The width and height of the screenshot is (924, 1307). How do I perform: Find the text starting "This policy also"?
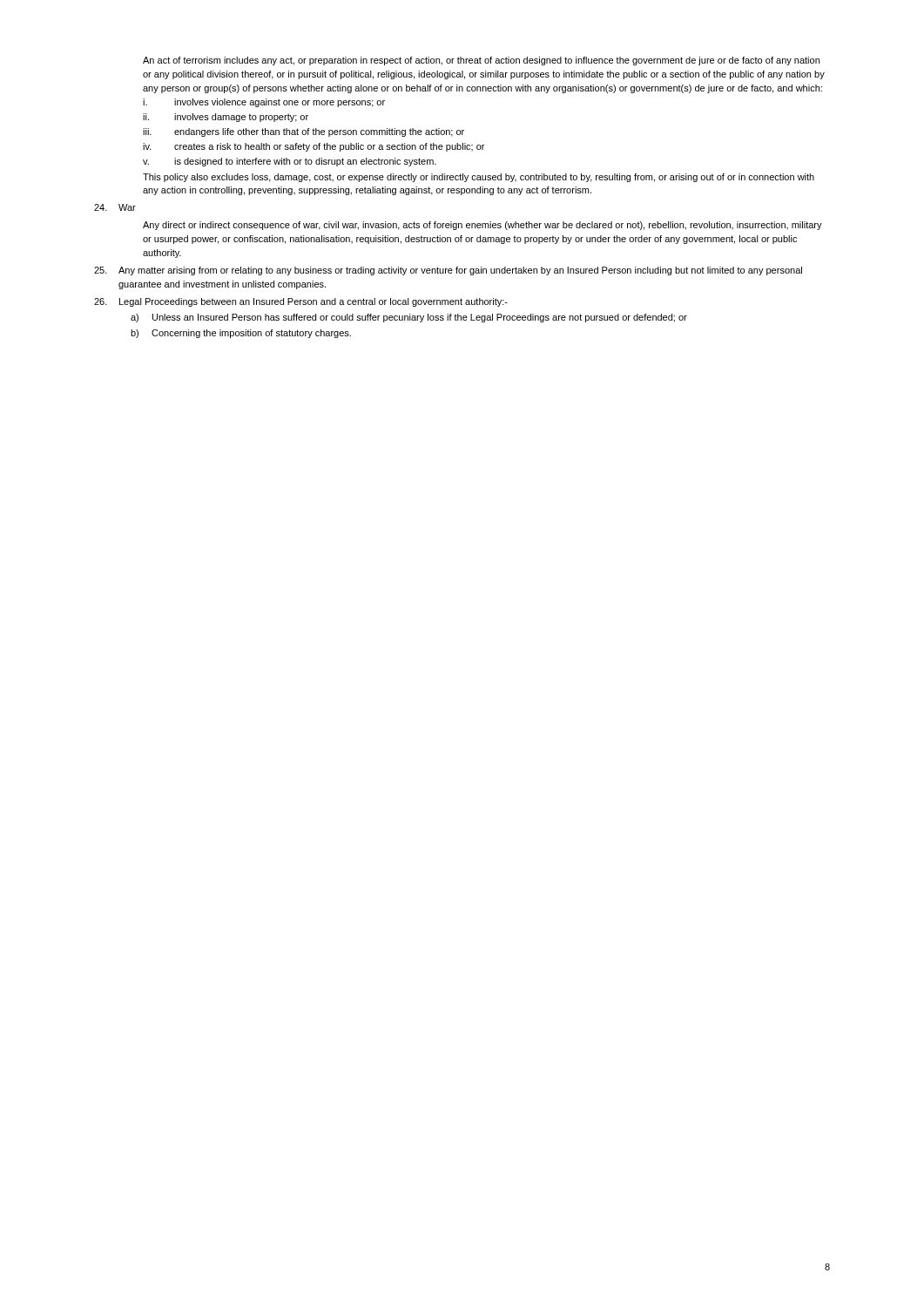(x=486, y=184)
